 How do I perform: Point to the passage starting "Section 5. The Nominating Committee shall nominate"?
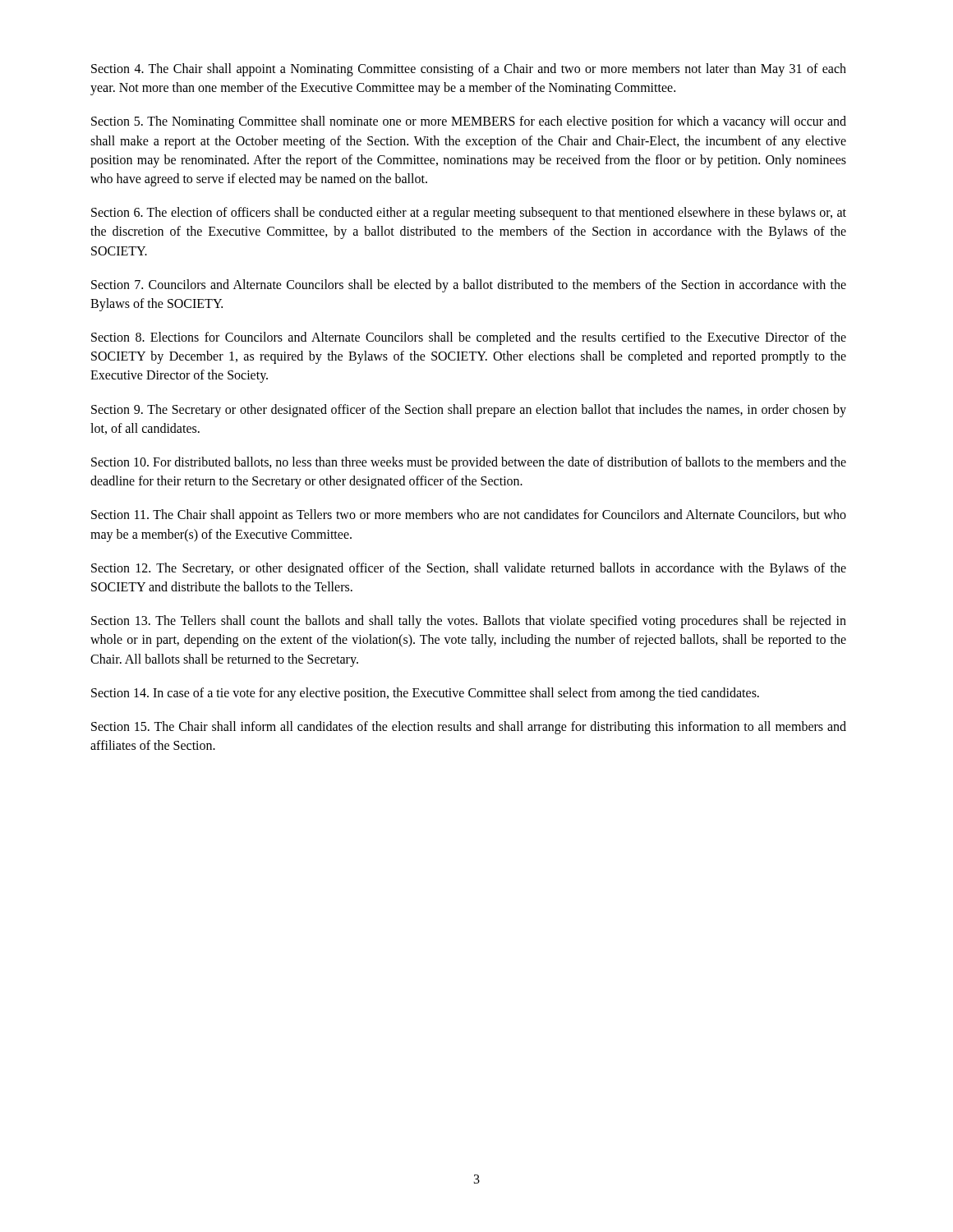tap(468, 150)
